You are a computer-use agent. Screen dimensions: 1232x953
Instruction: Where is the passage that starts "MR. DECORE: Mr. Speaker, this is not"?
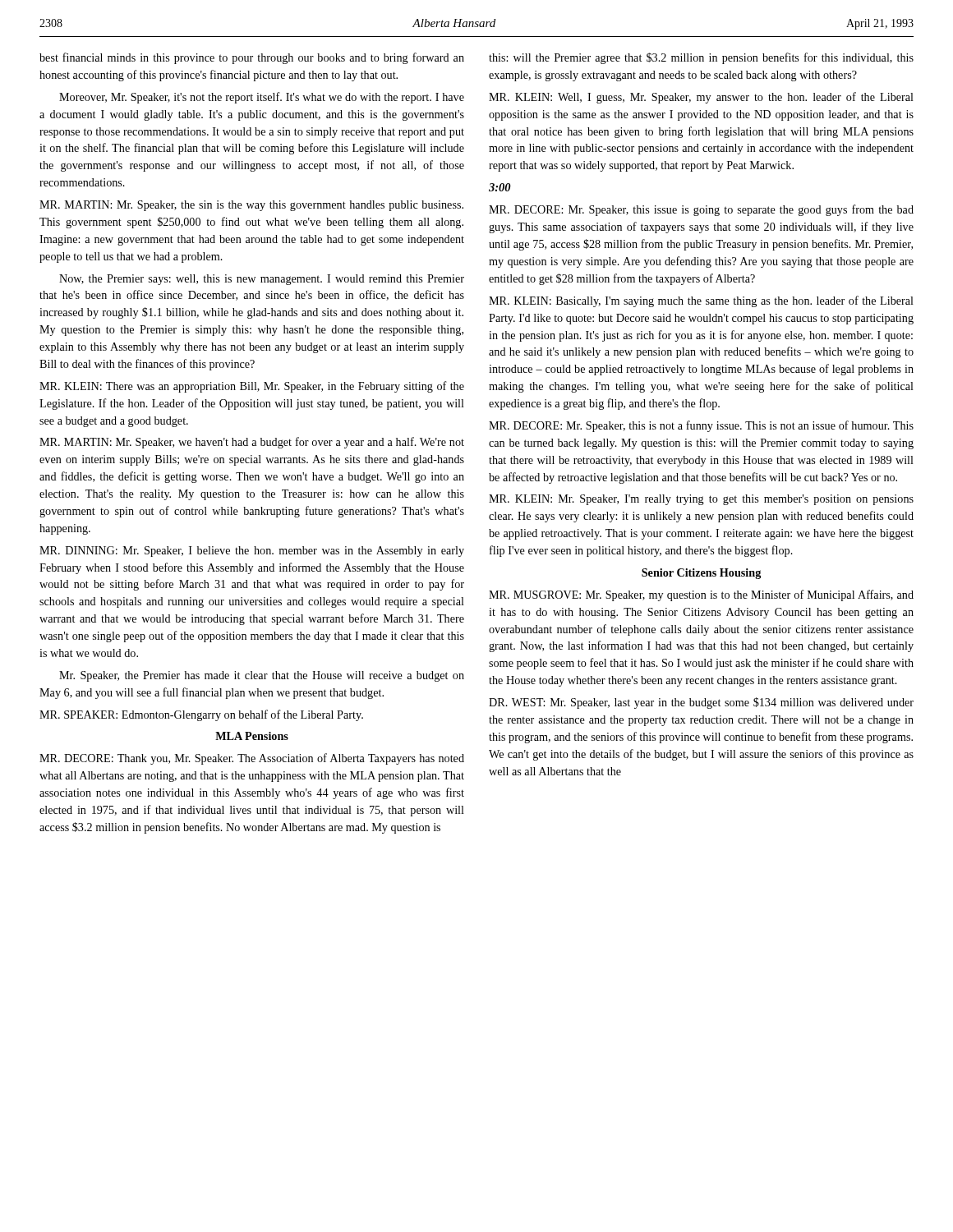click(x=701, y=451)
